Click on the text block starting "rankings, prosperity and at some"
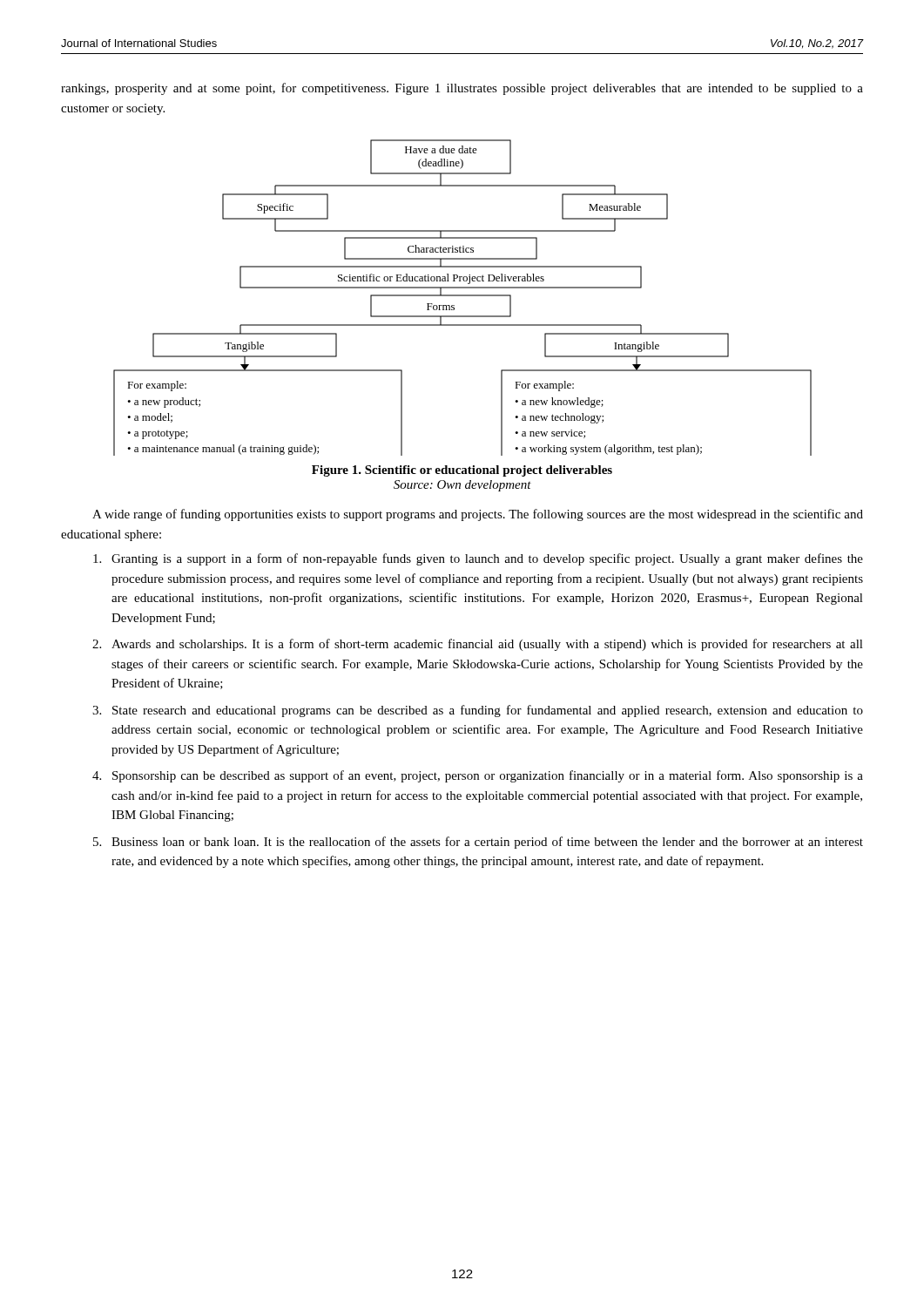 coord(462,98)
